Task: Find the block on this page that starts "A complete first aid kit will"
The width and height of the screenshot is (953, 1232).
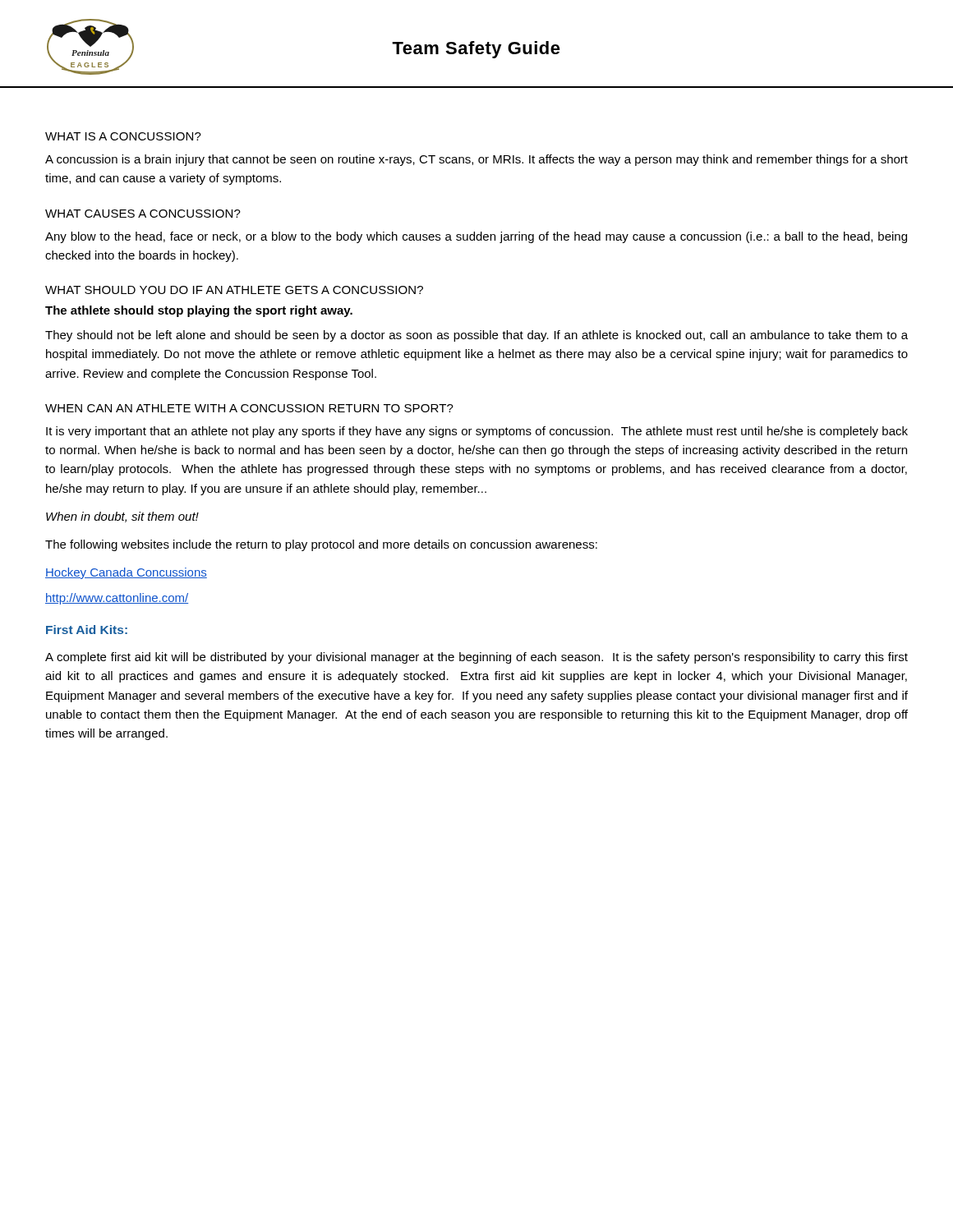Action: [x=476, y=695]
